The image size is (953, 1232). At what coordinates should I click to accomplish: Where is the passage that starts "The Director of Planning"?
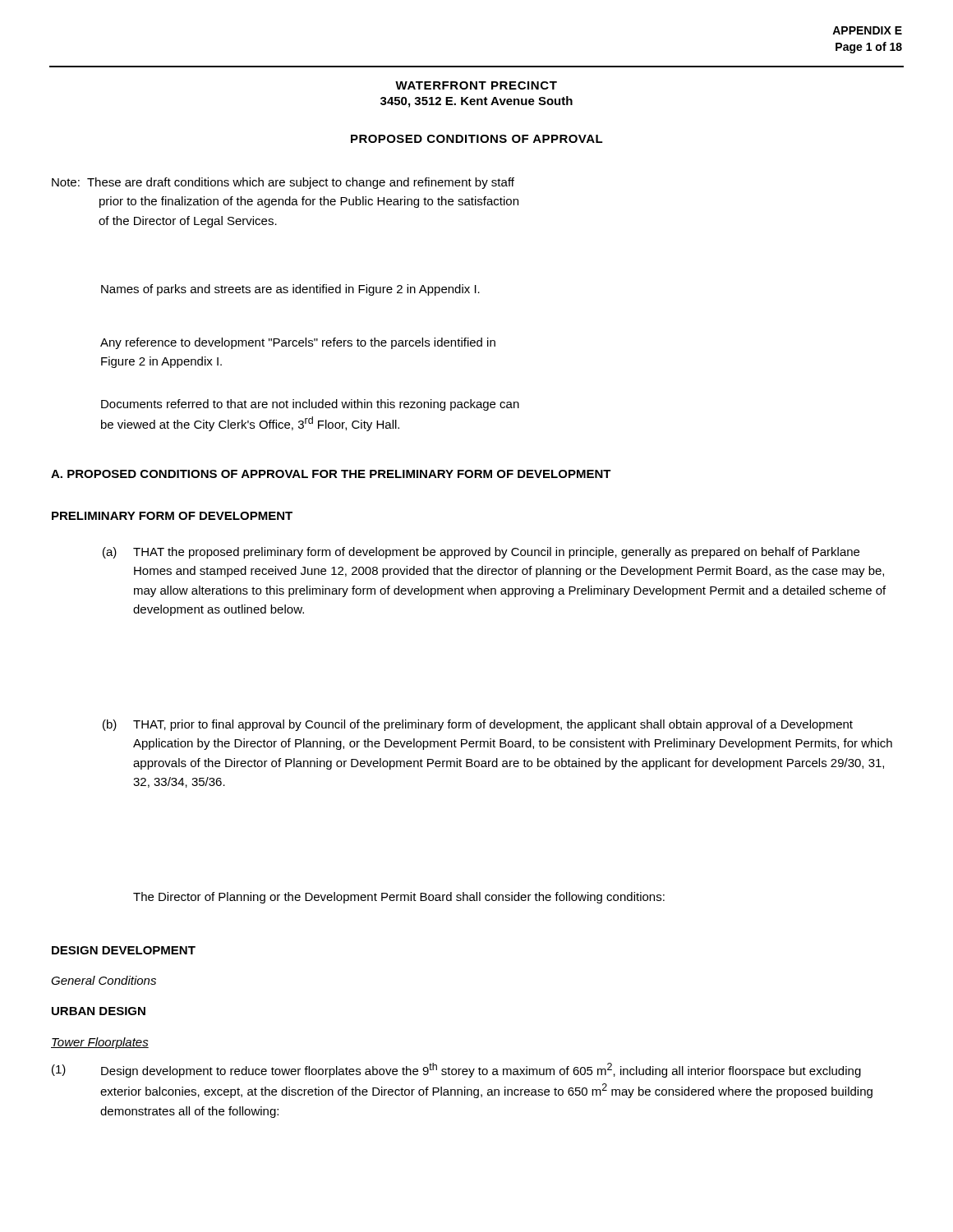click(399, 896)
